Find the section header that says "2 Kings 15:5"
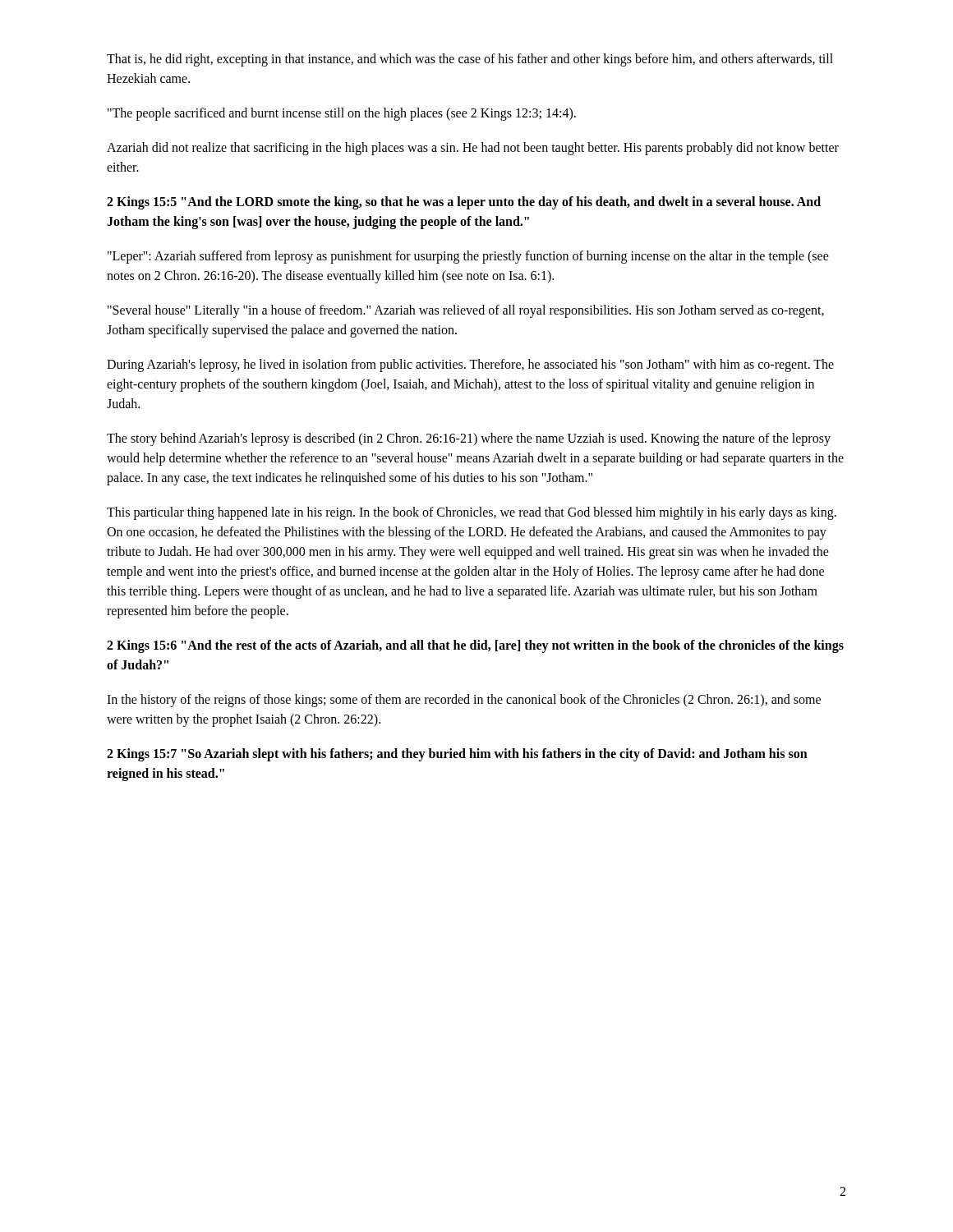Viewport: 953px width, 1232px height. click(464, 211)
